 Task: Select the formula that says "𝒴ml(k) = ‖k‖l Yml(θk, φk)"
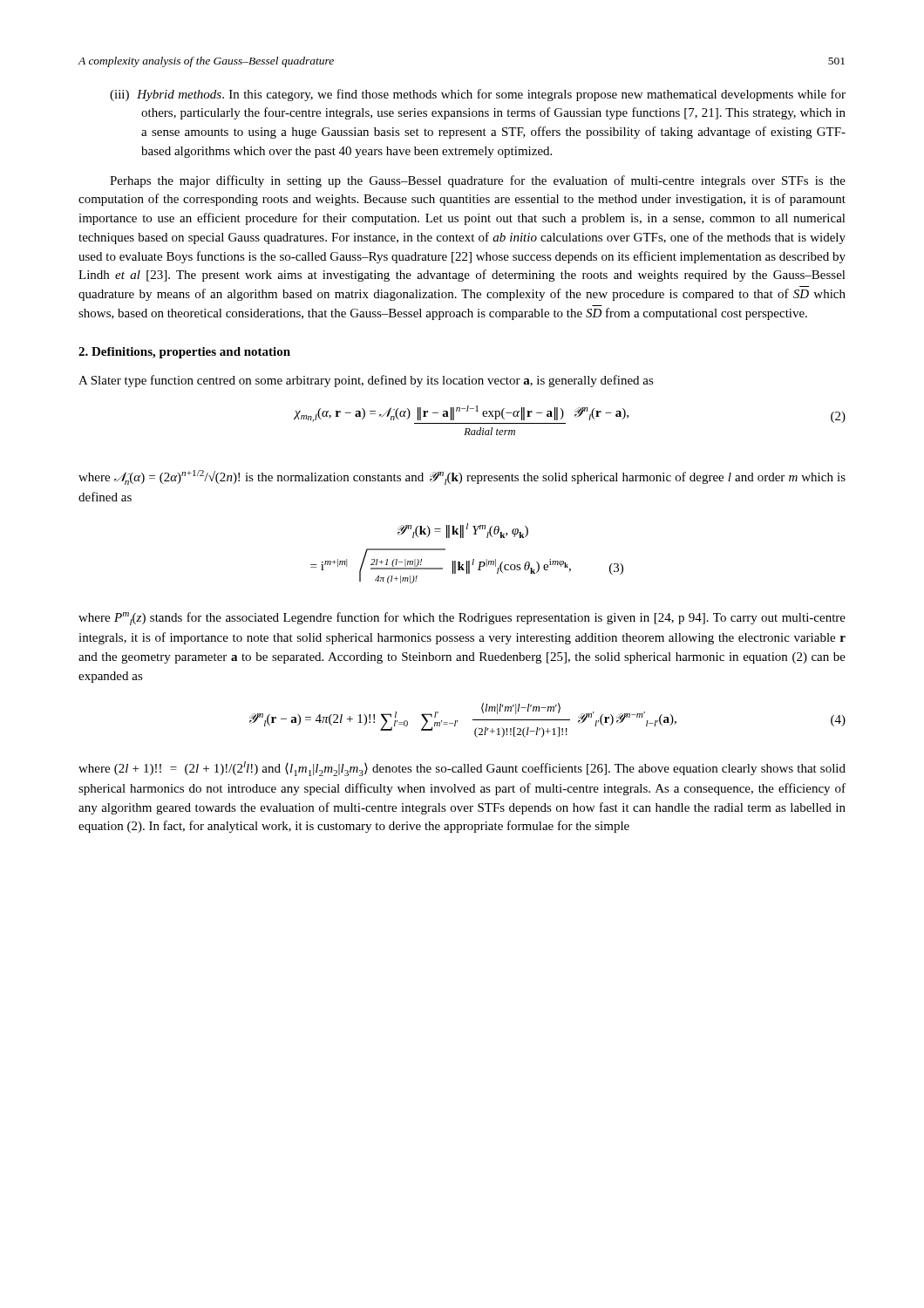pyautogui.click(x=462, y=554)
